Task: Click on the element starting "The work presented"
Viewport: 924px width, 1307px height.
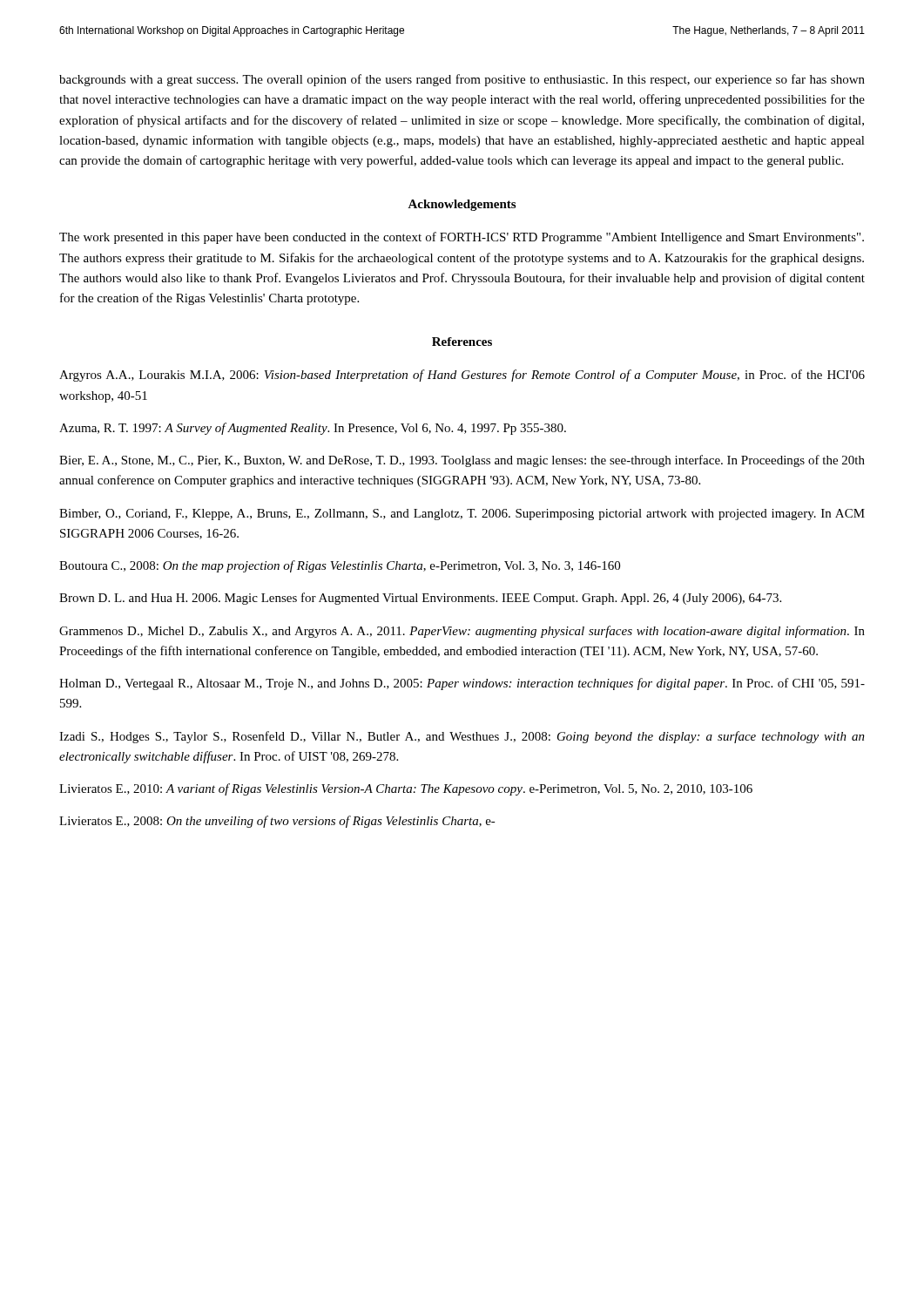Action: coord(462,268)
